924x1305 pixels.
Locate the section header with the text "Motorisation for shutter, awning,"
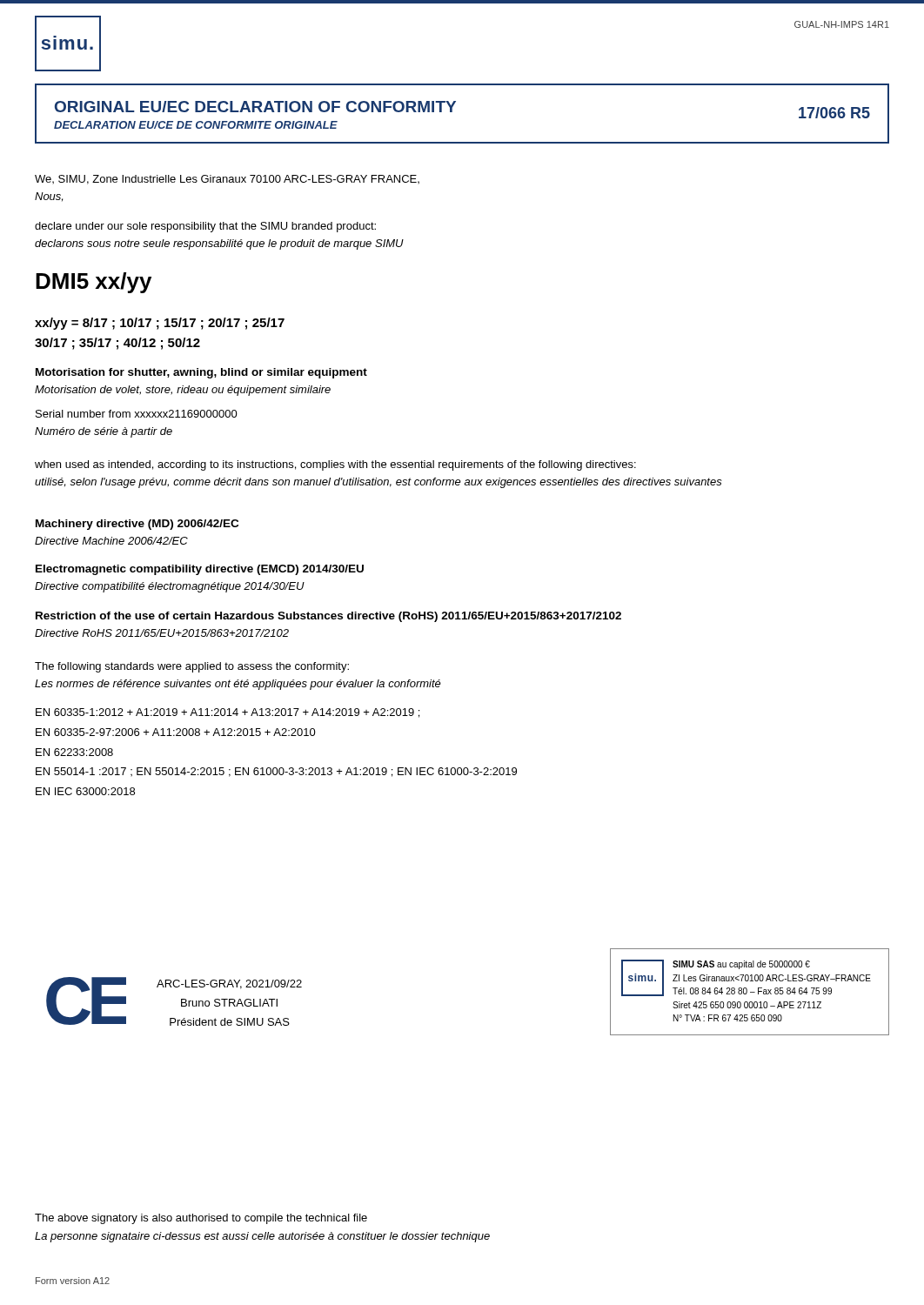(201, 372)
